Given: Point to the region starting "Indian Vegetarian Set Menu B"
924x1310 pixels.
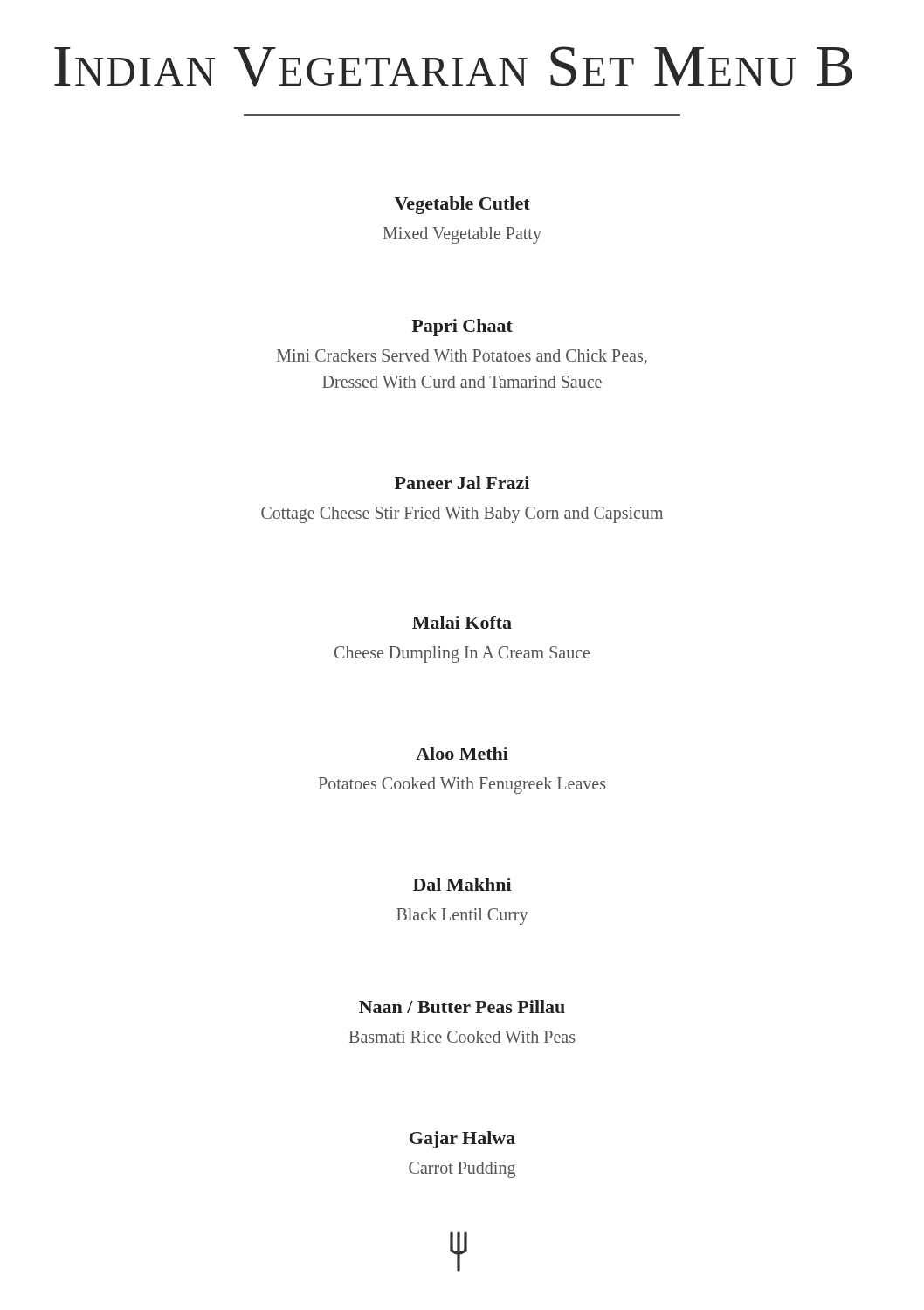Looking at the screenshot, I should tap(462, 75).
